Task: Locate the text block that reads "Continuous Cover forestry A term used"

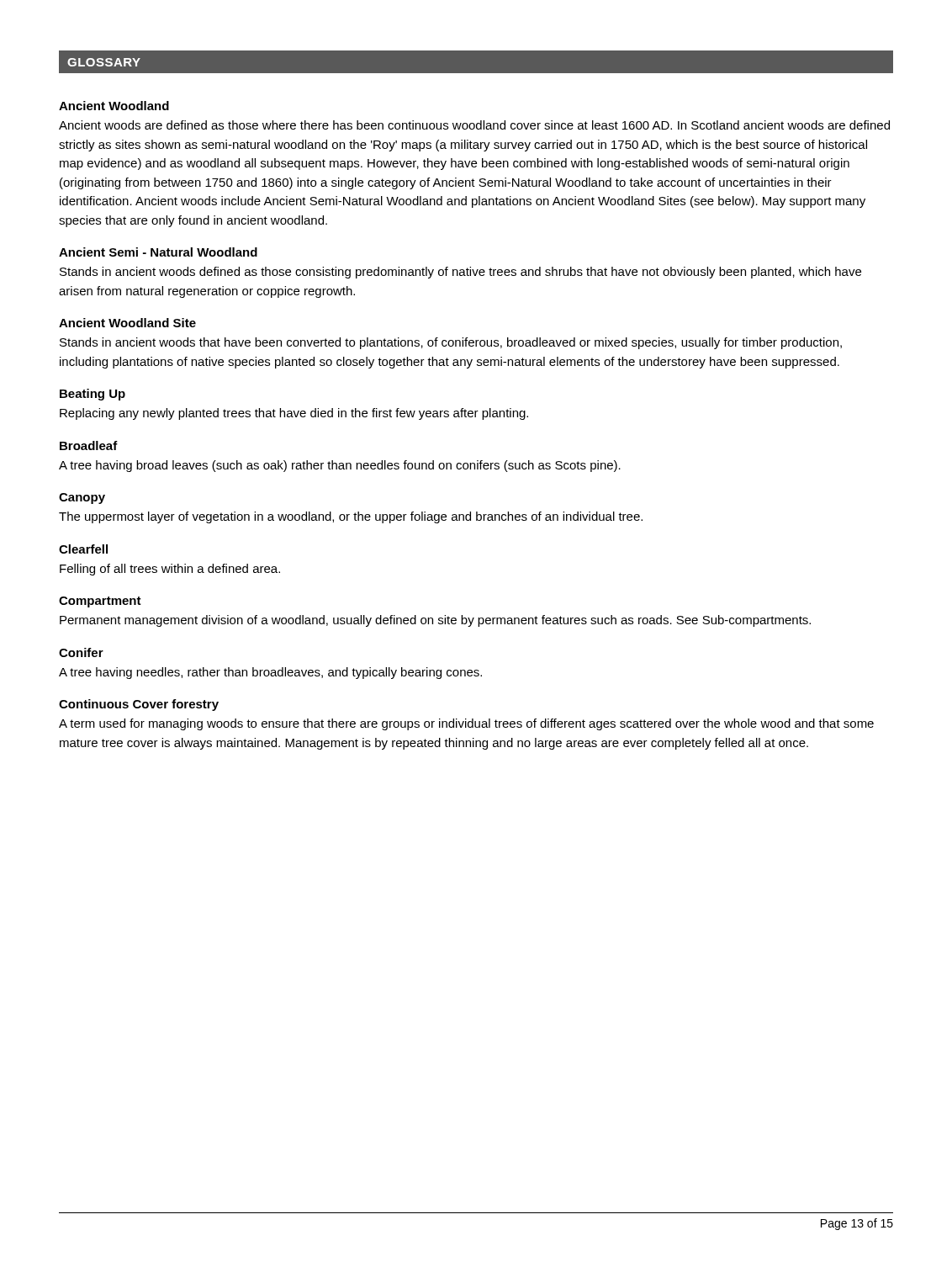Action: (x=476, y=724)
